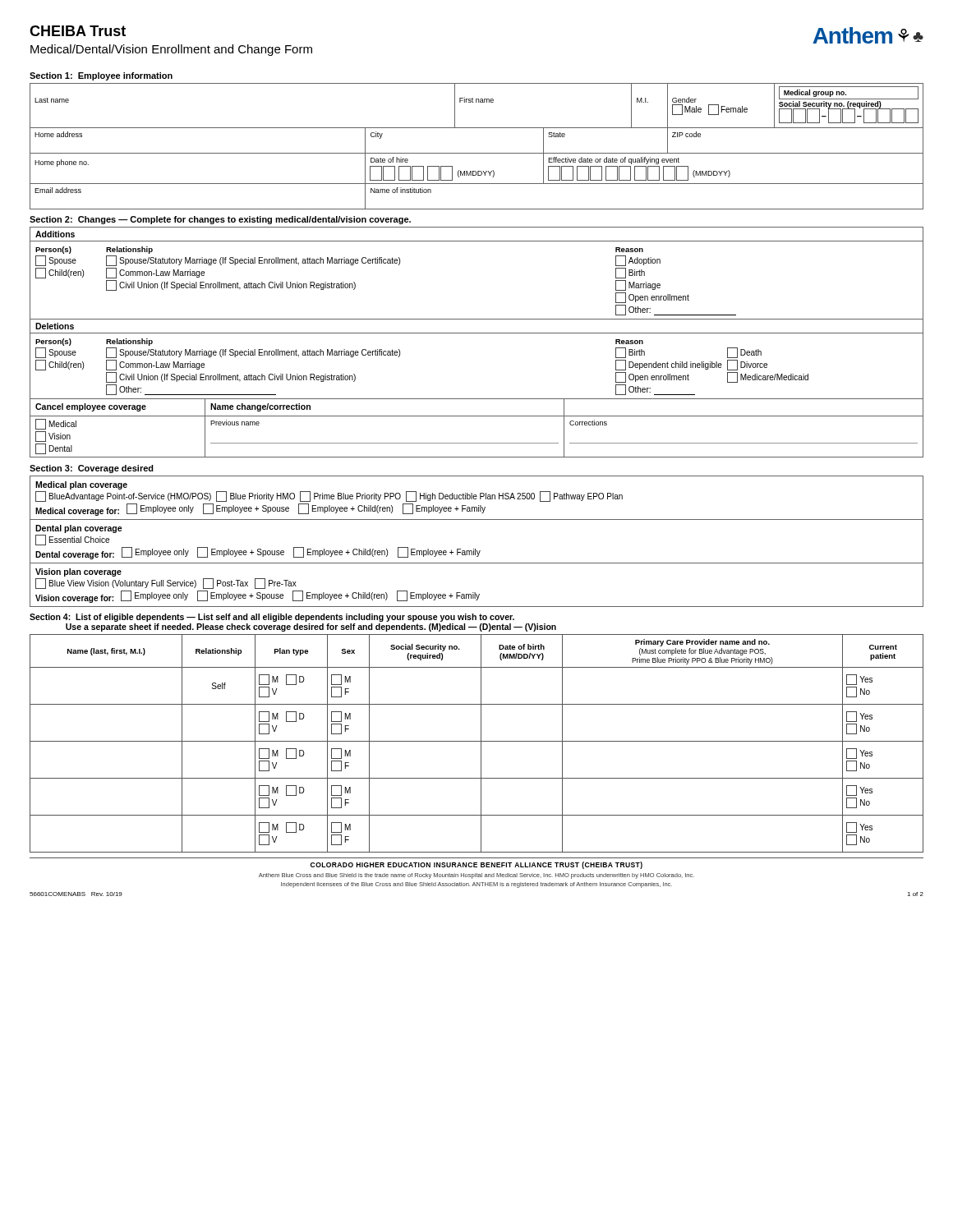Click on the text block starting "CHEIBA Trust Medical/Dental/Vision"

(x=80, y=46)
